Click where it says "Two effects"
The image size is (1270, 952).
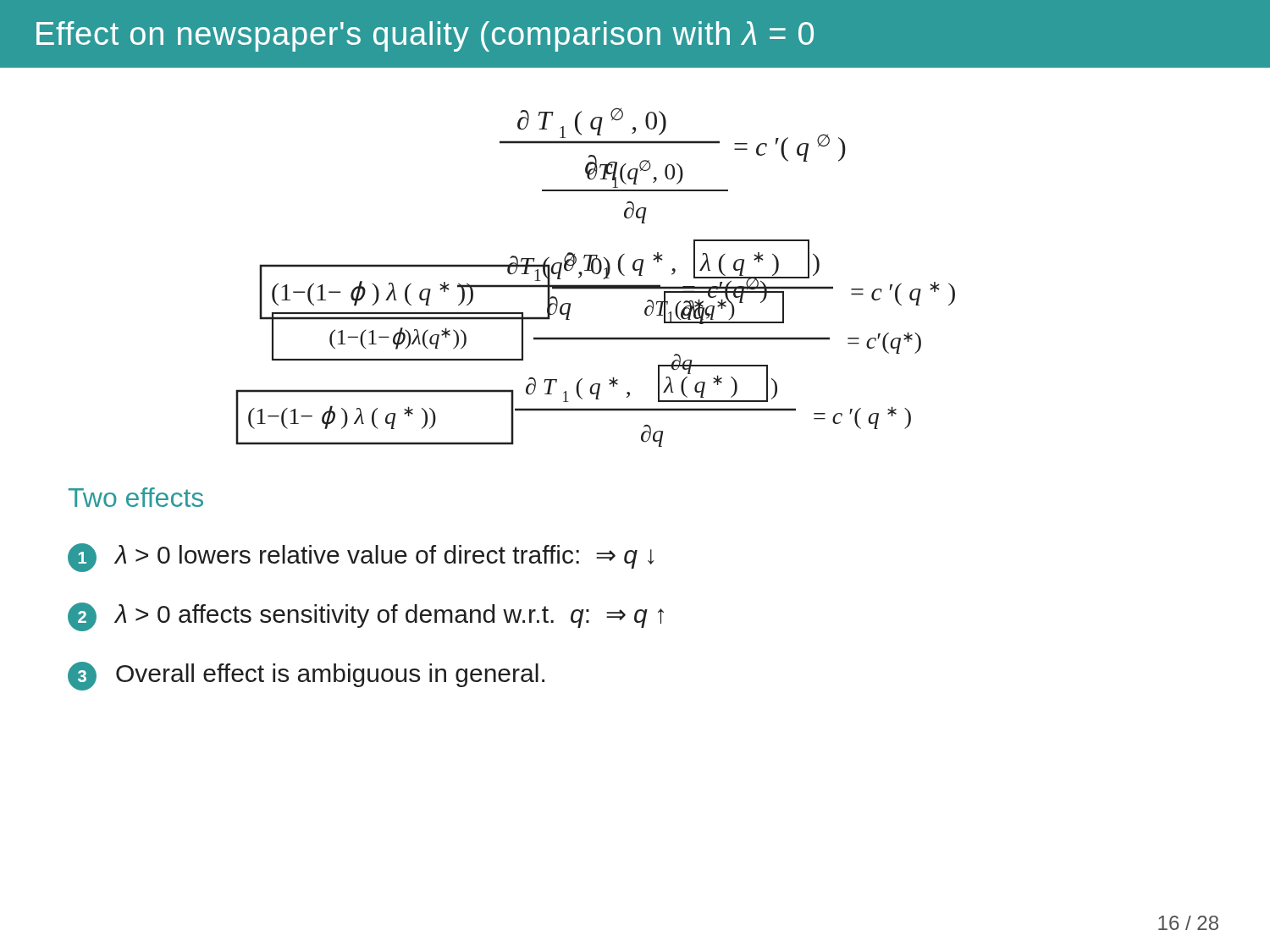tap(136, 498)
